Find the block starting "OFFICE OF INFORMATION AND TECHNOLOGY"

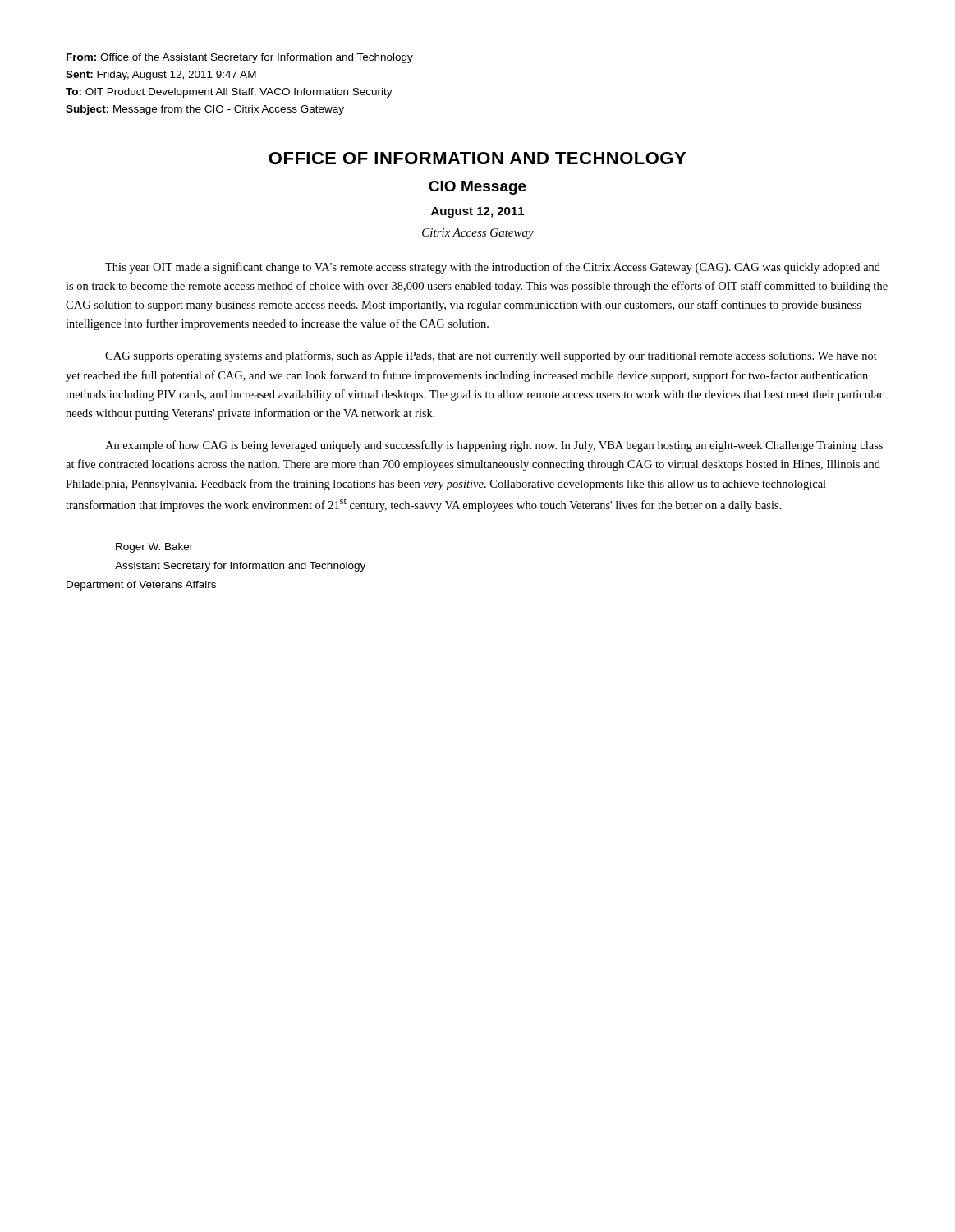[x=478, y=158]
